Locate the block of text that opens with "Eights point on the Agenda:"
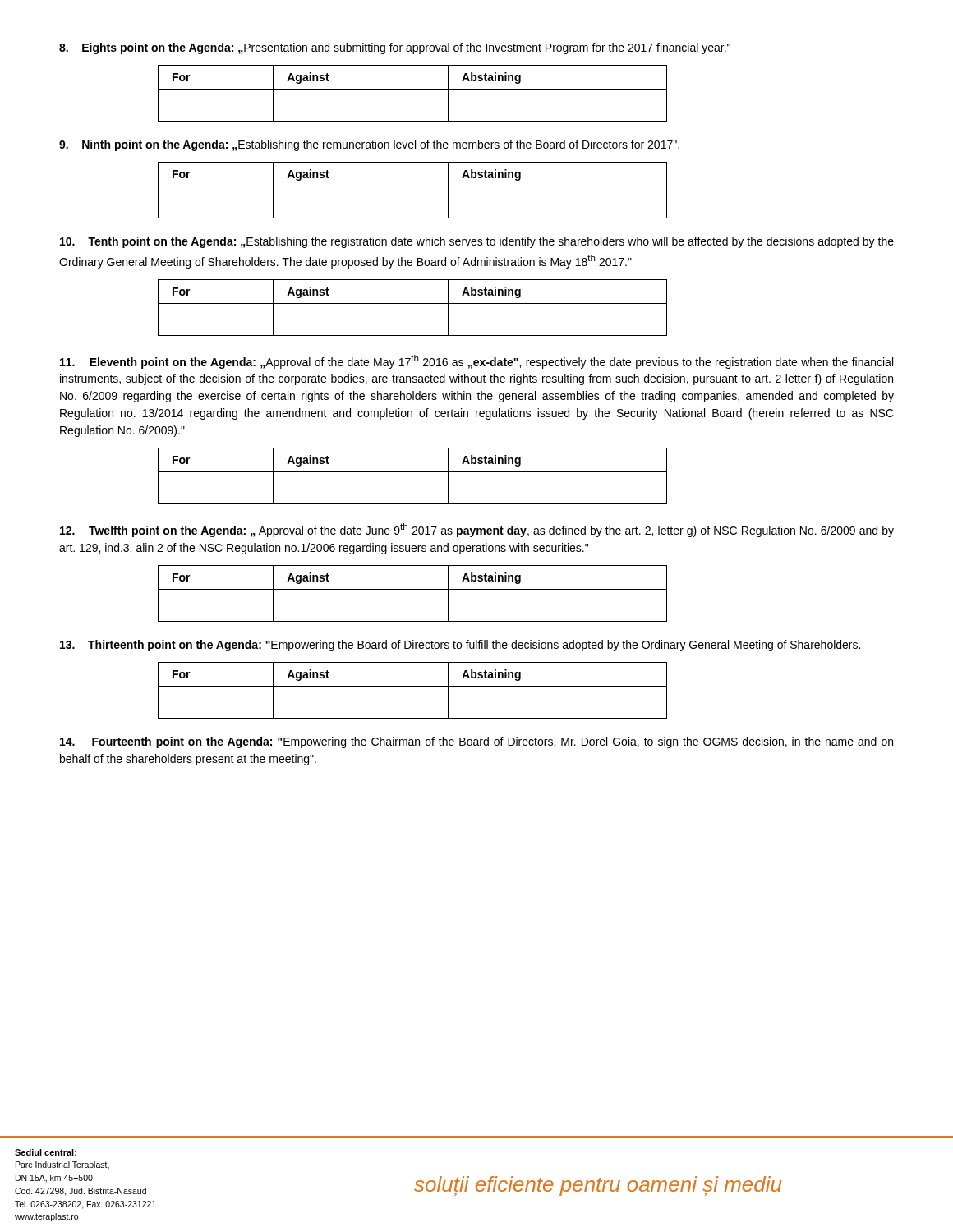This screenshot has height=1232, width=953. [x=395, y=48]
